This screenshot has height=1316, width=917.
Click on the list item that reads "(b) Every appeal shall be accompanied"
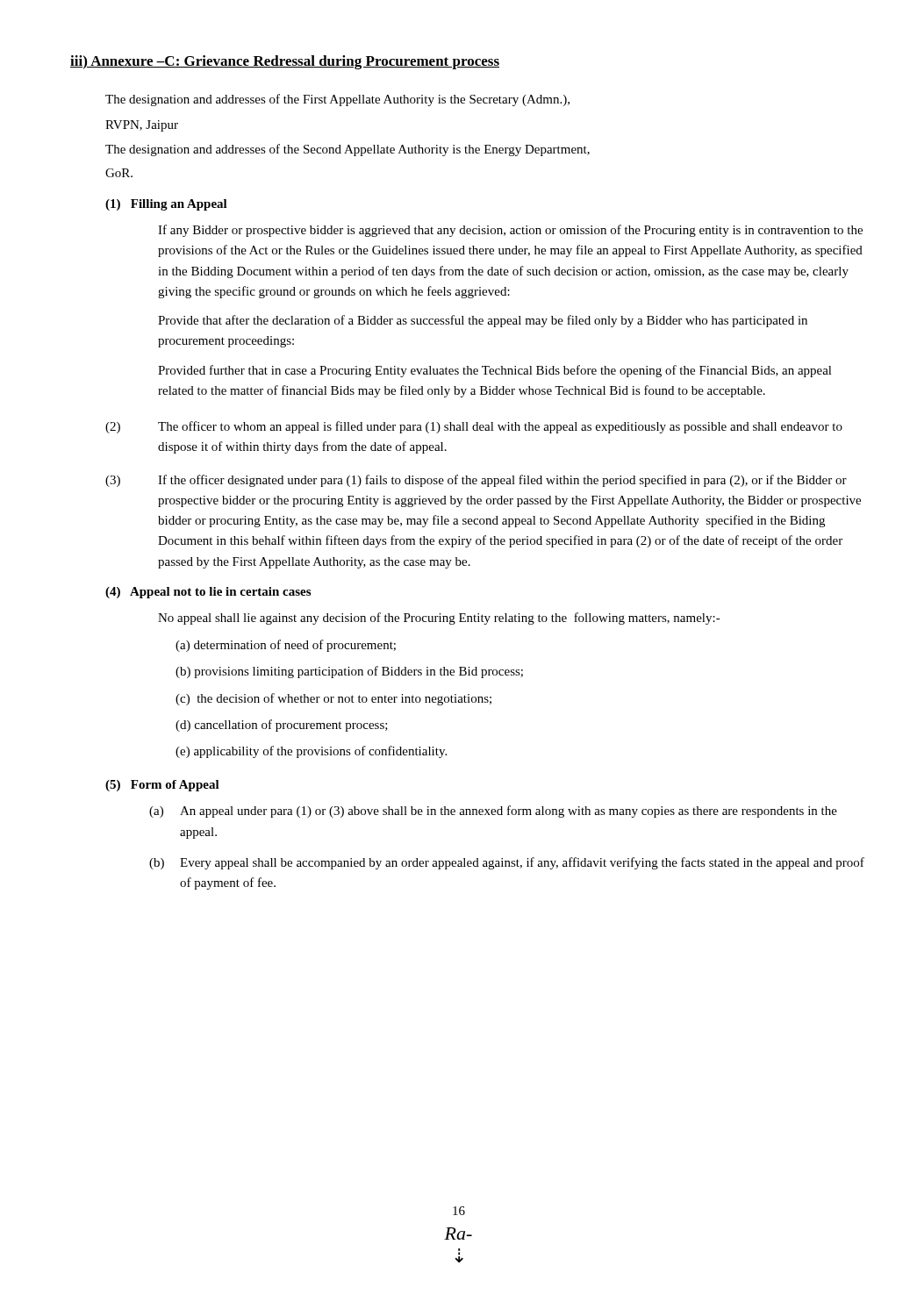click(507, 873)
